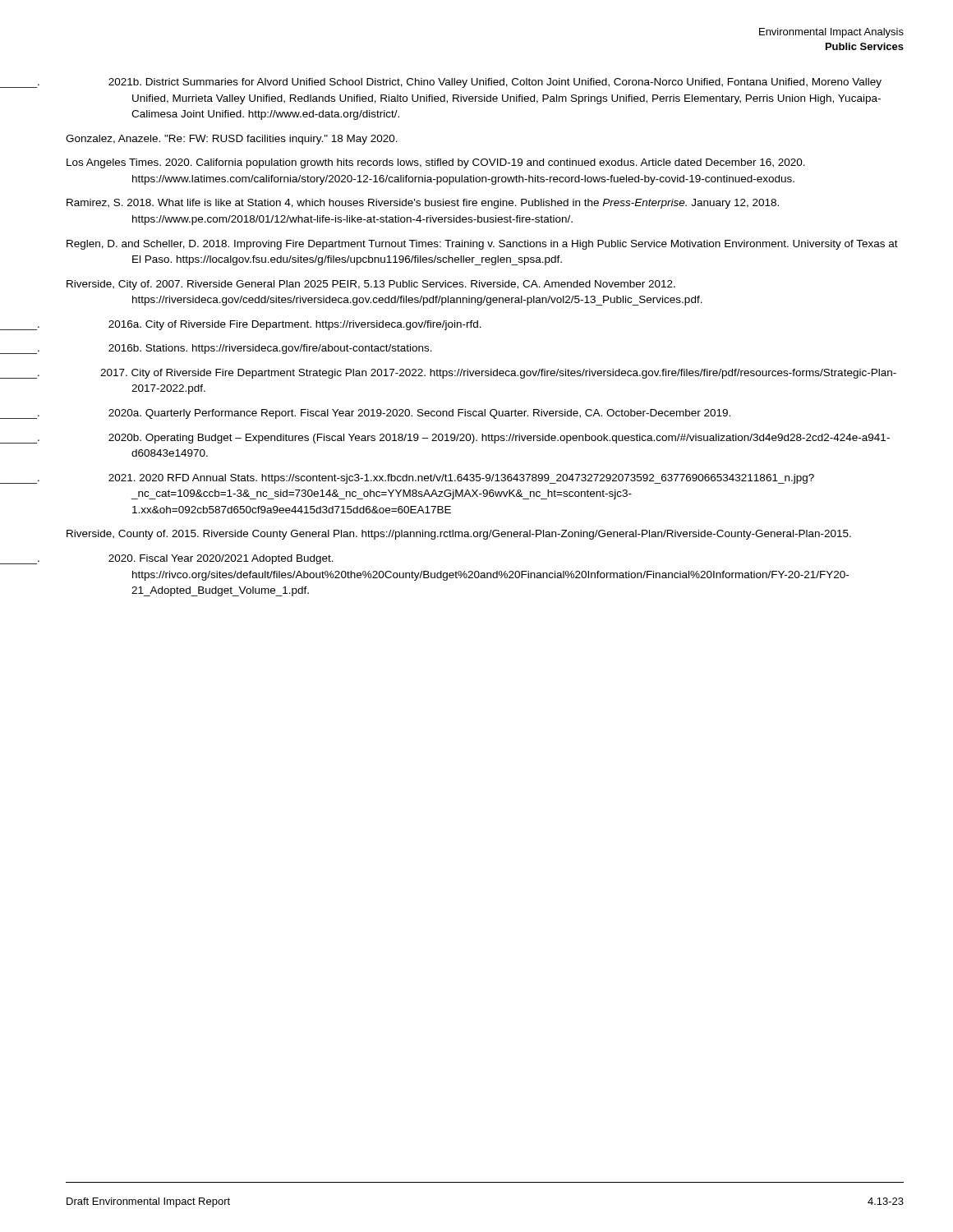The height and width of the screenshot is (1232, 953).
Task: Find the list item that says "Ramirez, S. 2018."
Action: (x=423, y=211)
